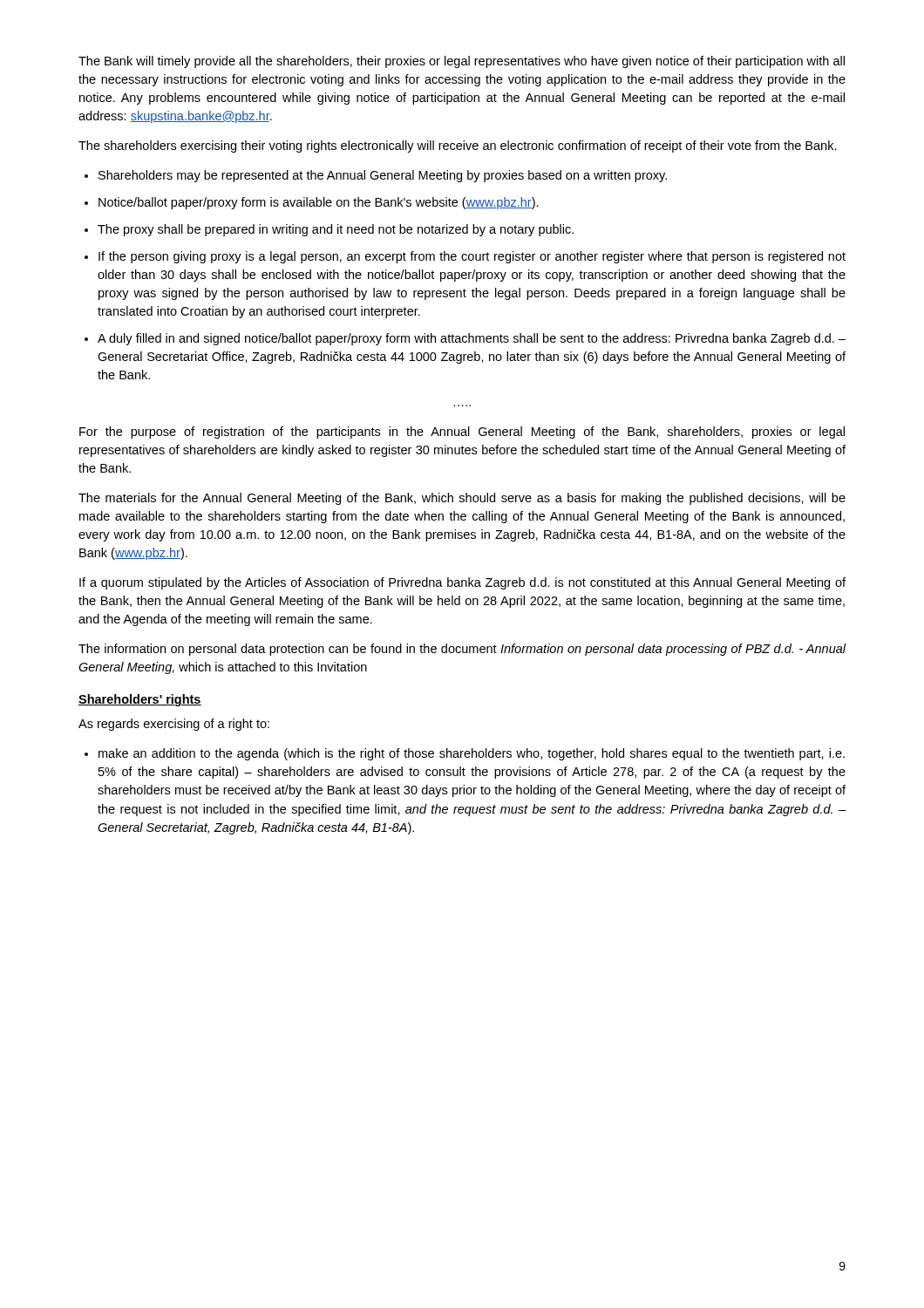Click on the text block with the text "If a quorum stipulated by the Articles"
This screenshot has width=924, height=1308.
tap(462, 602)
